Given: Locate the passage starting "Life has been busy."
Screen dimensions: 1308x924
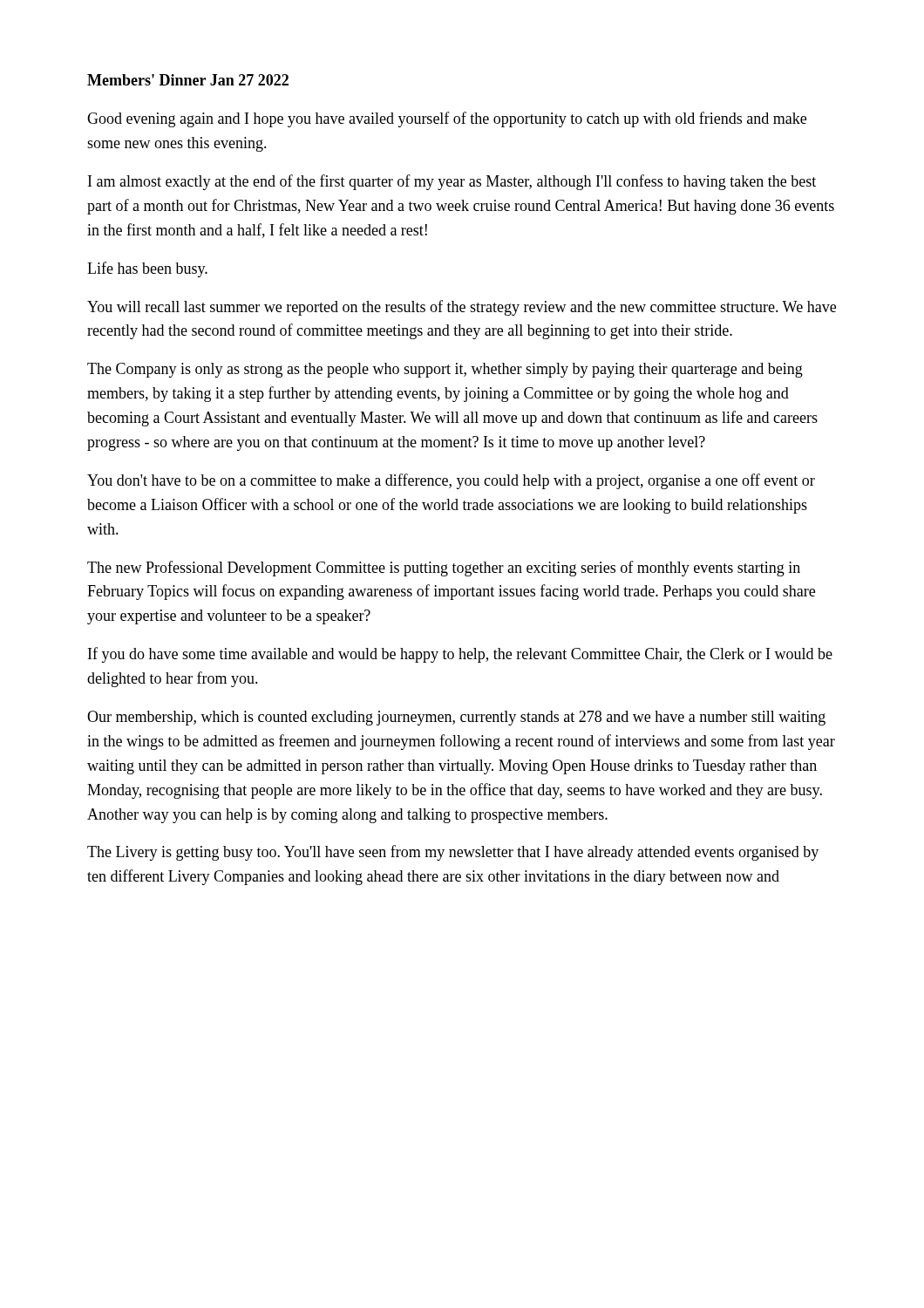Looking at the screenshot, I should coord(148,268).
